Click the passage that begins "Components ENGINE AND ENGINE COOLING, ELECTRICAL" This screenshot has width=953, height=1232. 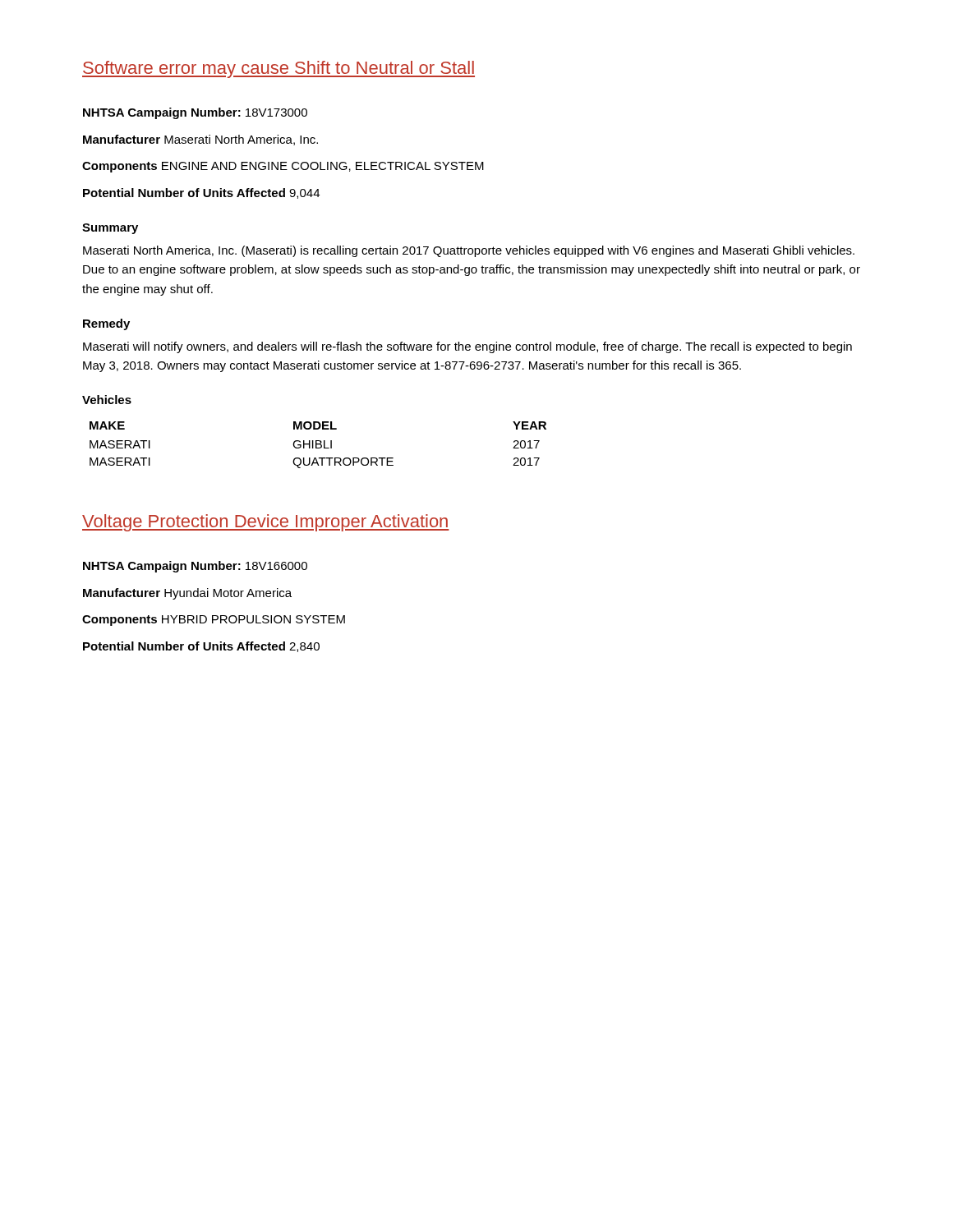pyautogui.click(x=283, y=166)
